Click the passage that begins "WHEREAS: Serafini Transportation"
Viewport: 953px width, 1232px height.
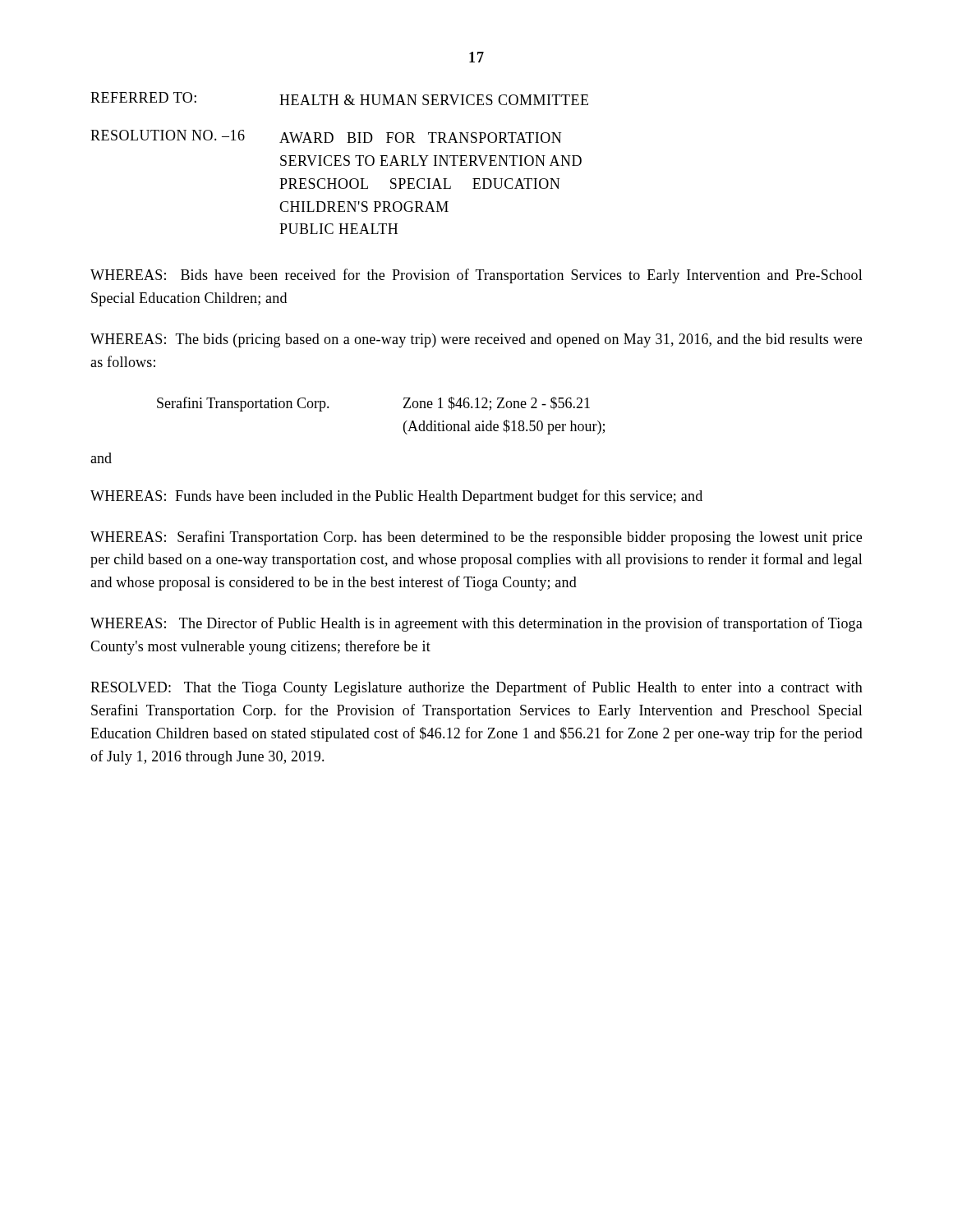pos(476,560)
